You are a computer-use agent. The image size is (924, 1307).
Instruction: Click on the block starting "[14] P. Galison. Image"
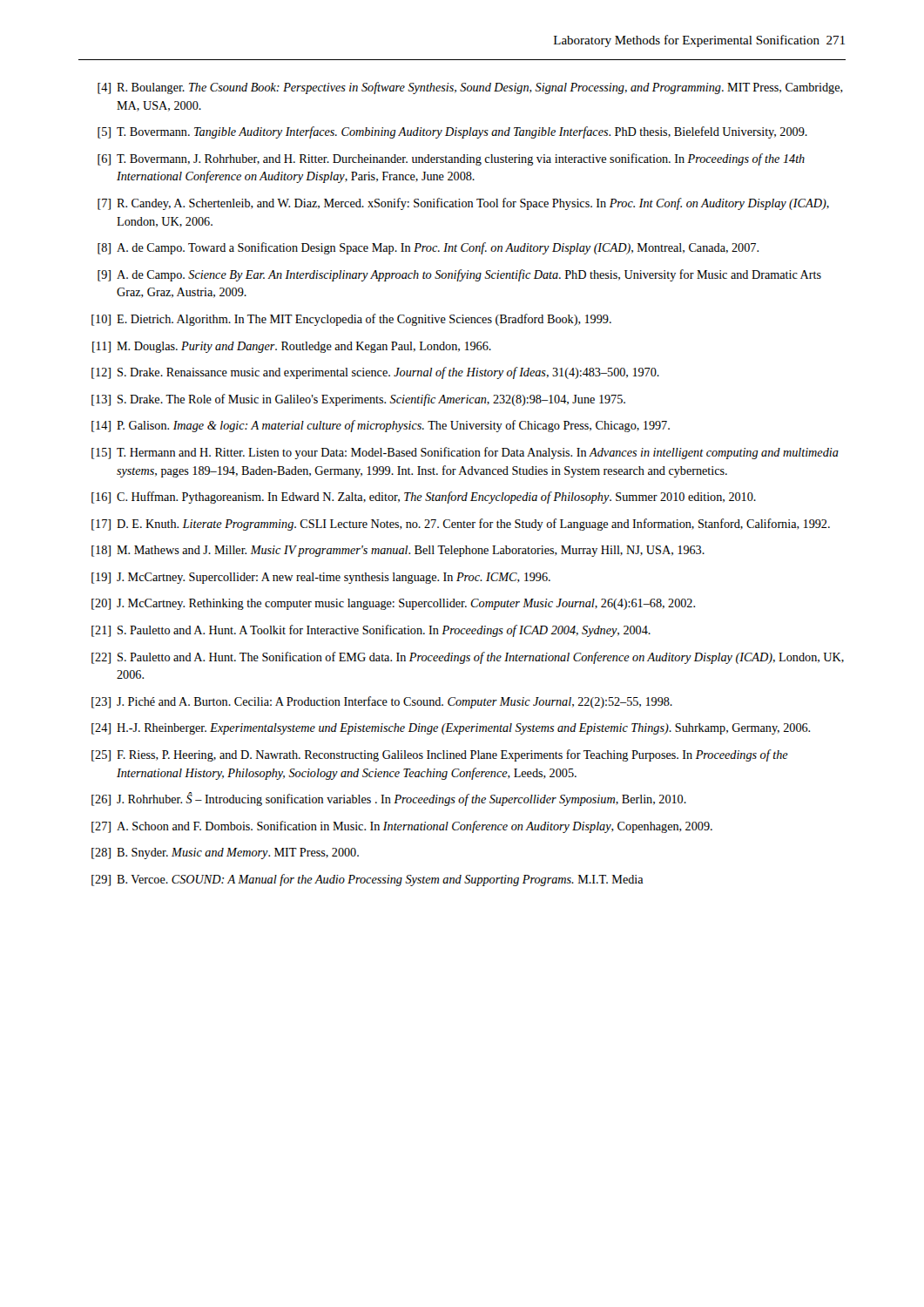[x=462, y=426]
